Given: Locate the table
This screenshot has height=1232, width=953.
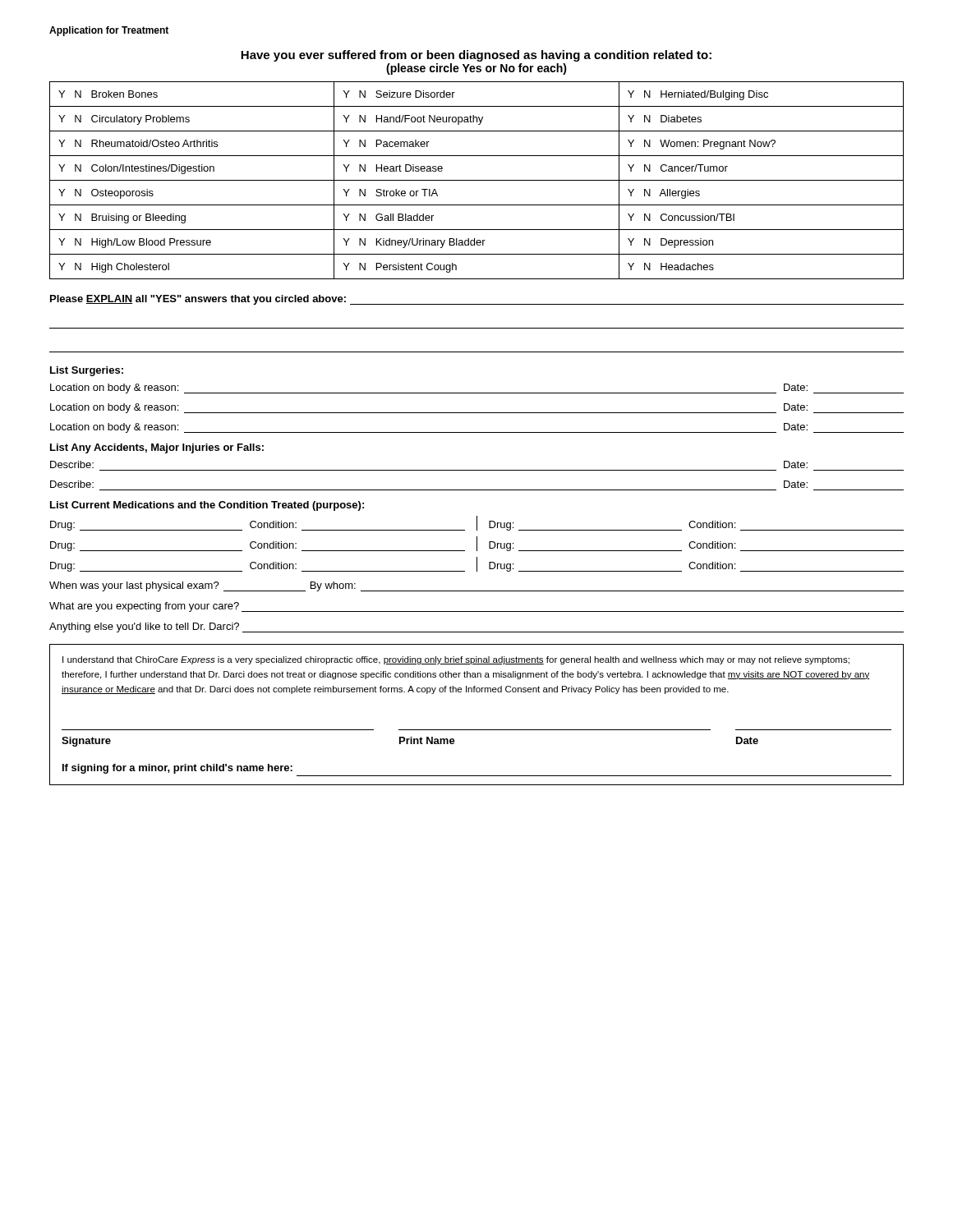Looking at the screenshot, I should (x=476, y=180).
